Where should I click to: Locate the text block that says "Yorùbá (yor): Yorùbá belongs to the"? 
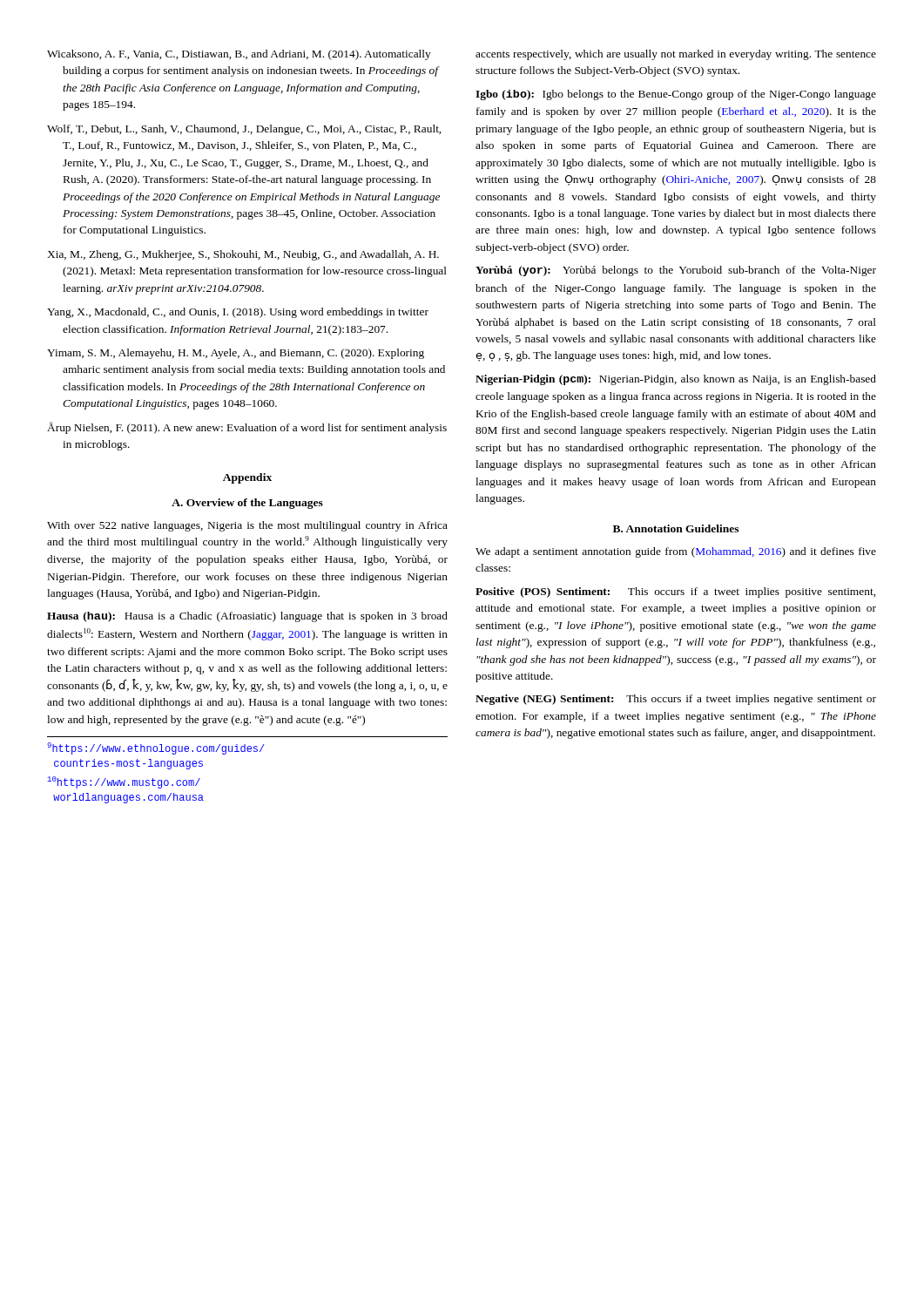point(676,313)
